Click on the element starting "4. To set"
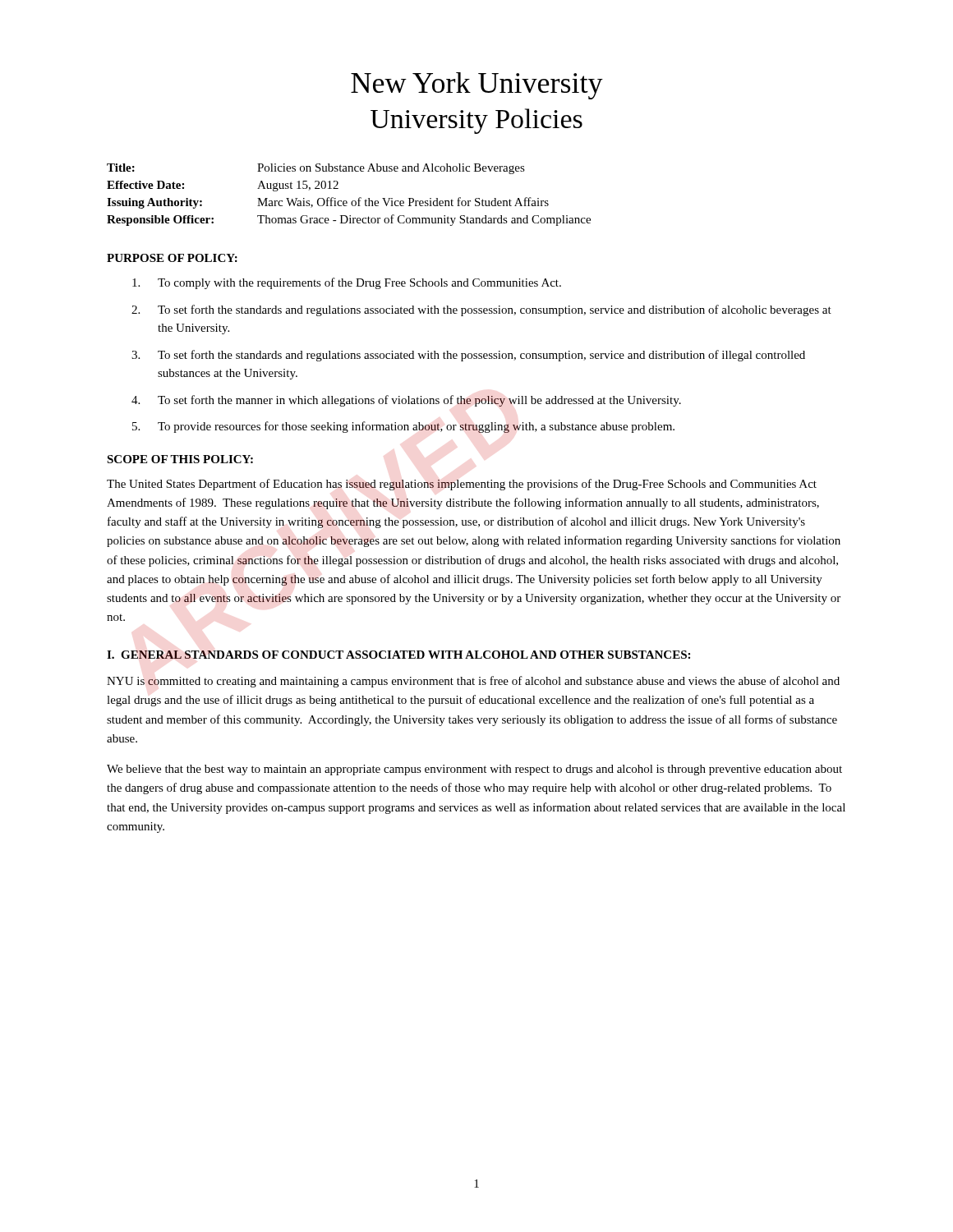This screenshot has width=953, height=1232. click(489, 400)
